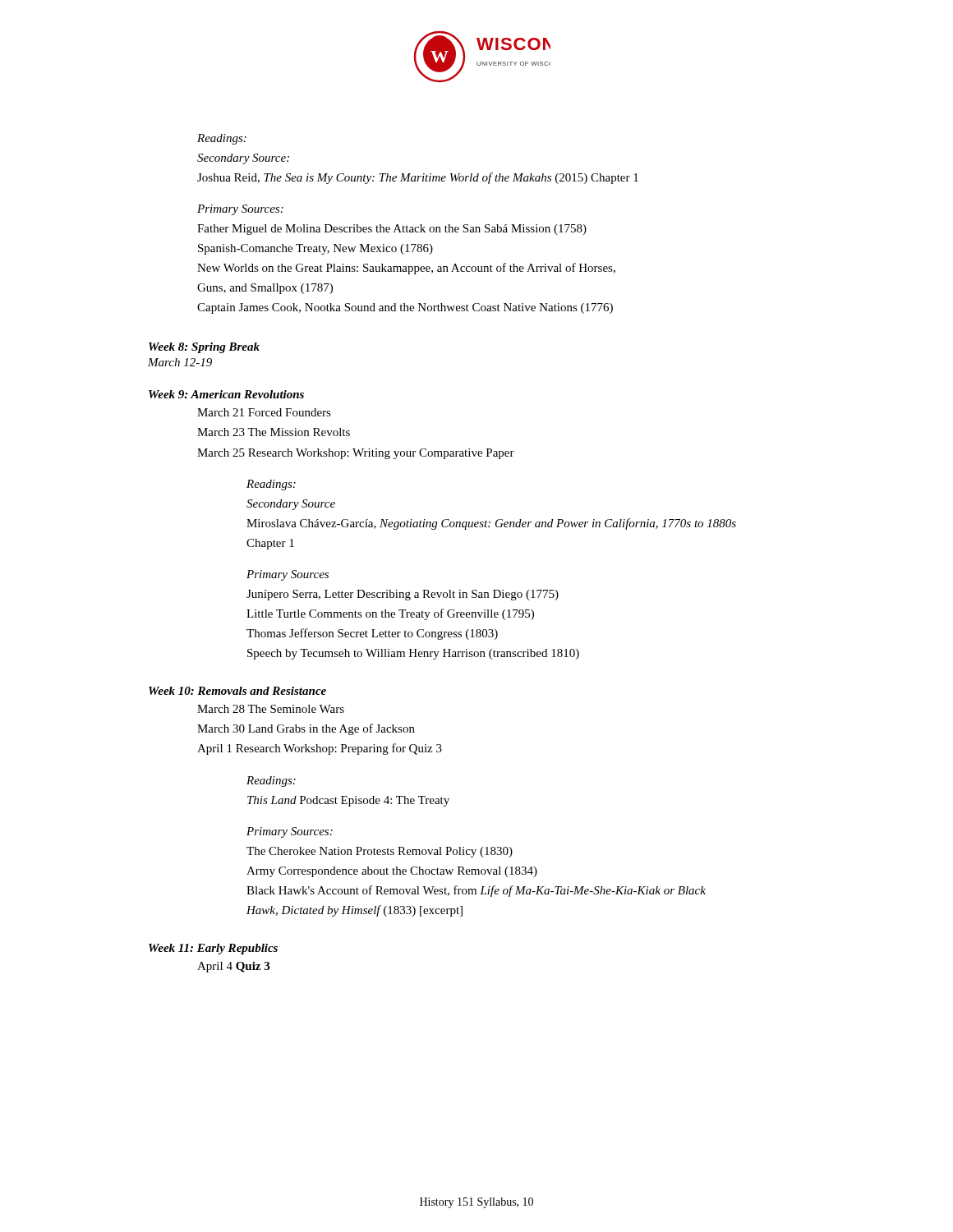Point to "March 23 The Mission Revolts"
Image resolution: width=953 pixels, height=1232 pixels.
click(x=274, y=432)
